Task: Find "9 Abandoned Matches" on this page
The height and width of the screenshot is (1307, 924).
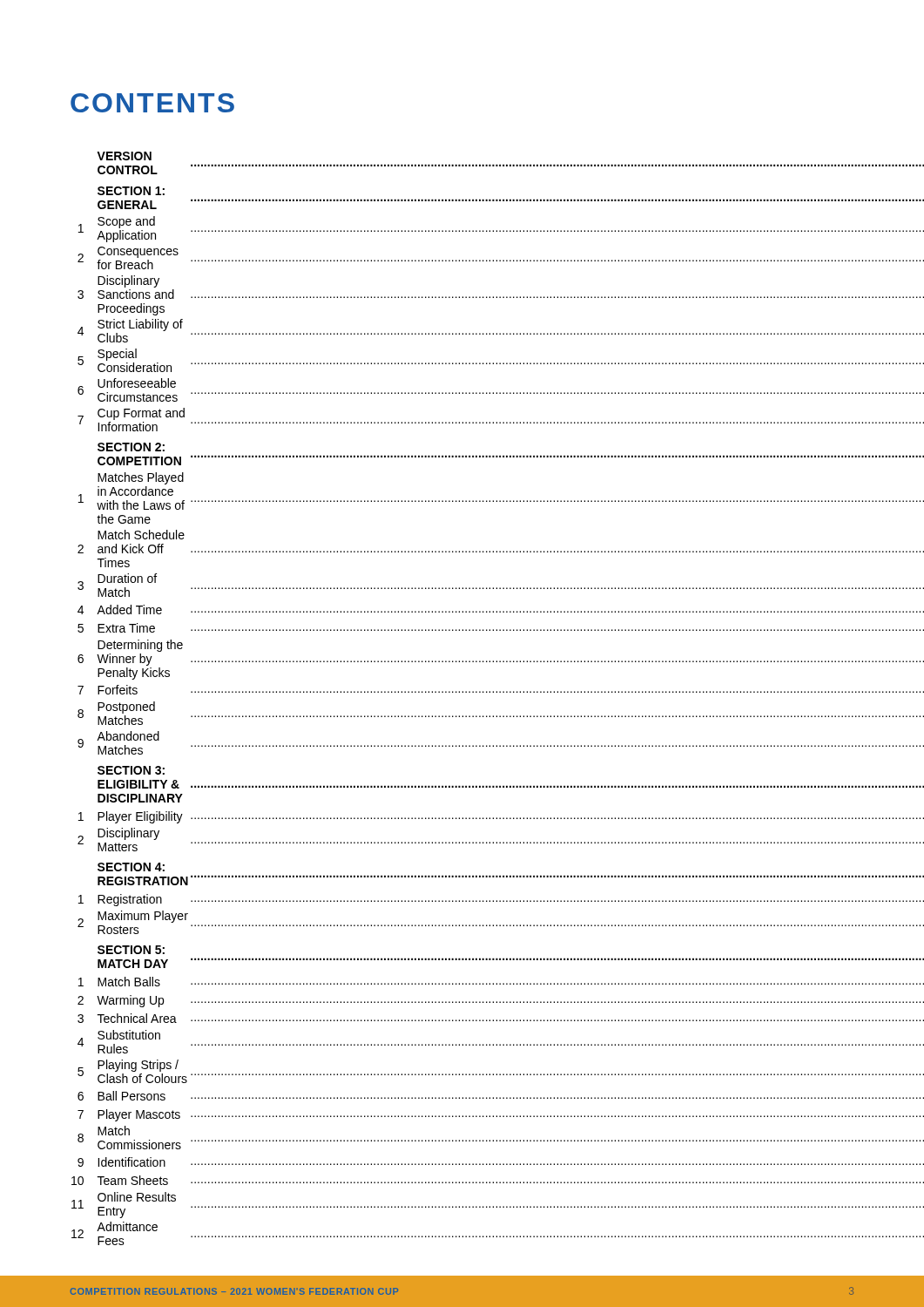Action: pyautogui.click(x=497, y=743)
